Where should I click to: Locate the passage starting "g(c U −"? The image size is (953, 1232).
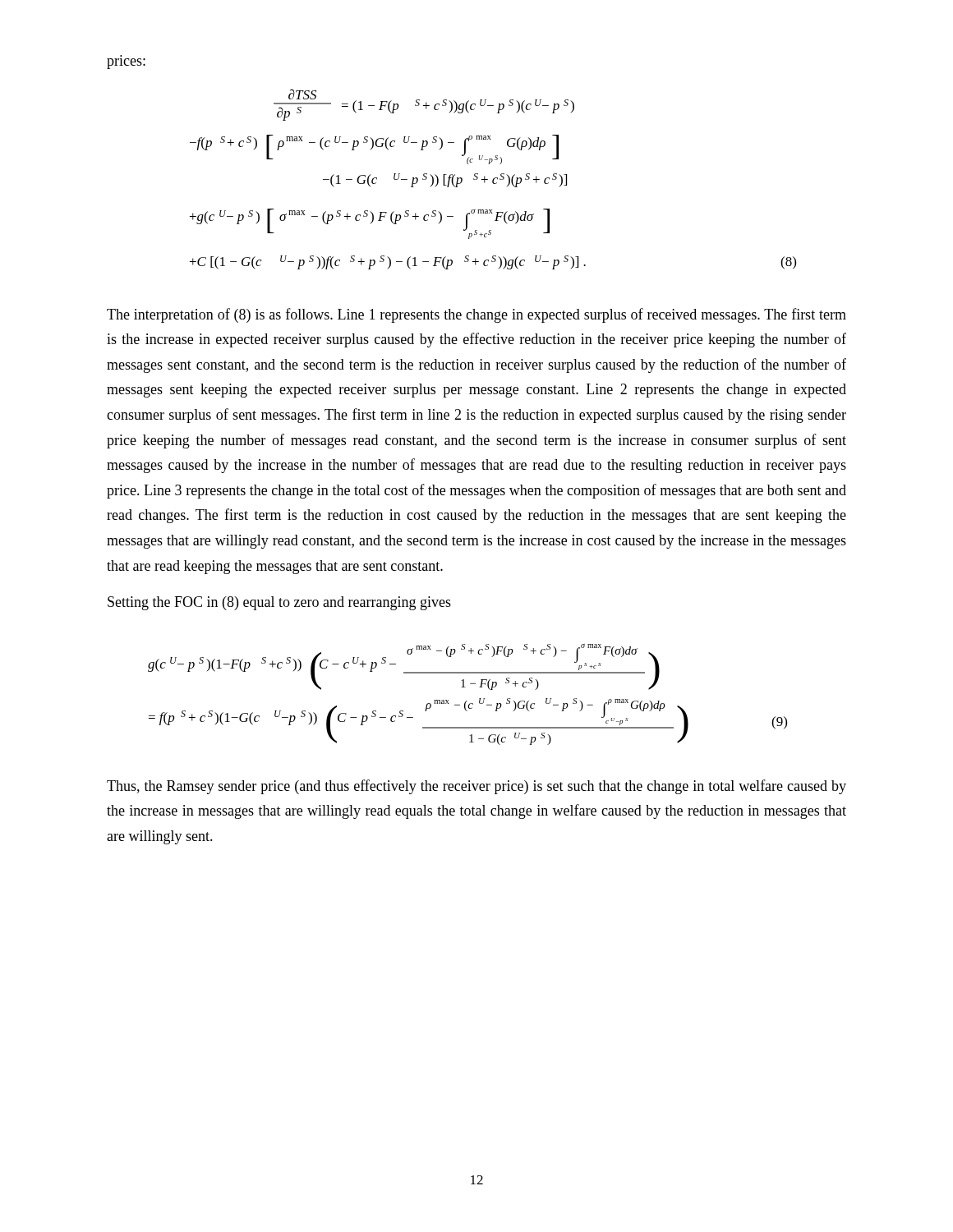(476, 689)
